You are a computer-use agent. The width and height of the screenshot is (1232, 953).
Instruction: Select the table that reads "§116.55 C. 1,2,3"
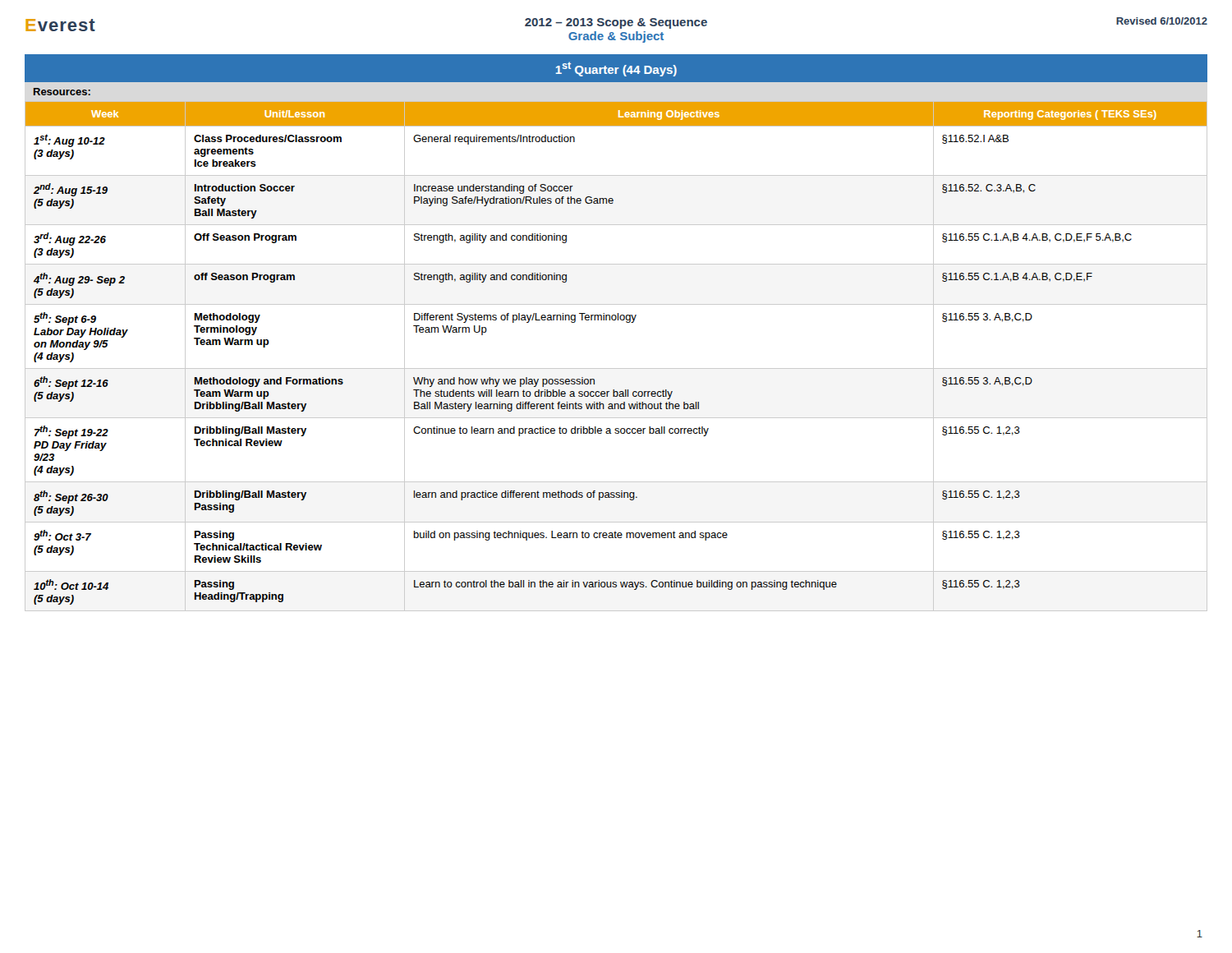pos(616,356)
